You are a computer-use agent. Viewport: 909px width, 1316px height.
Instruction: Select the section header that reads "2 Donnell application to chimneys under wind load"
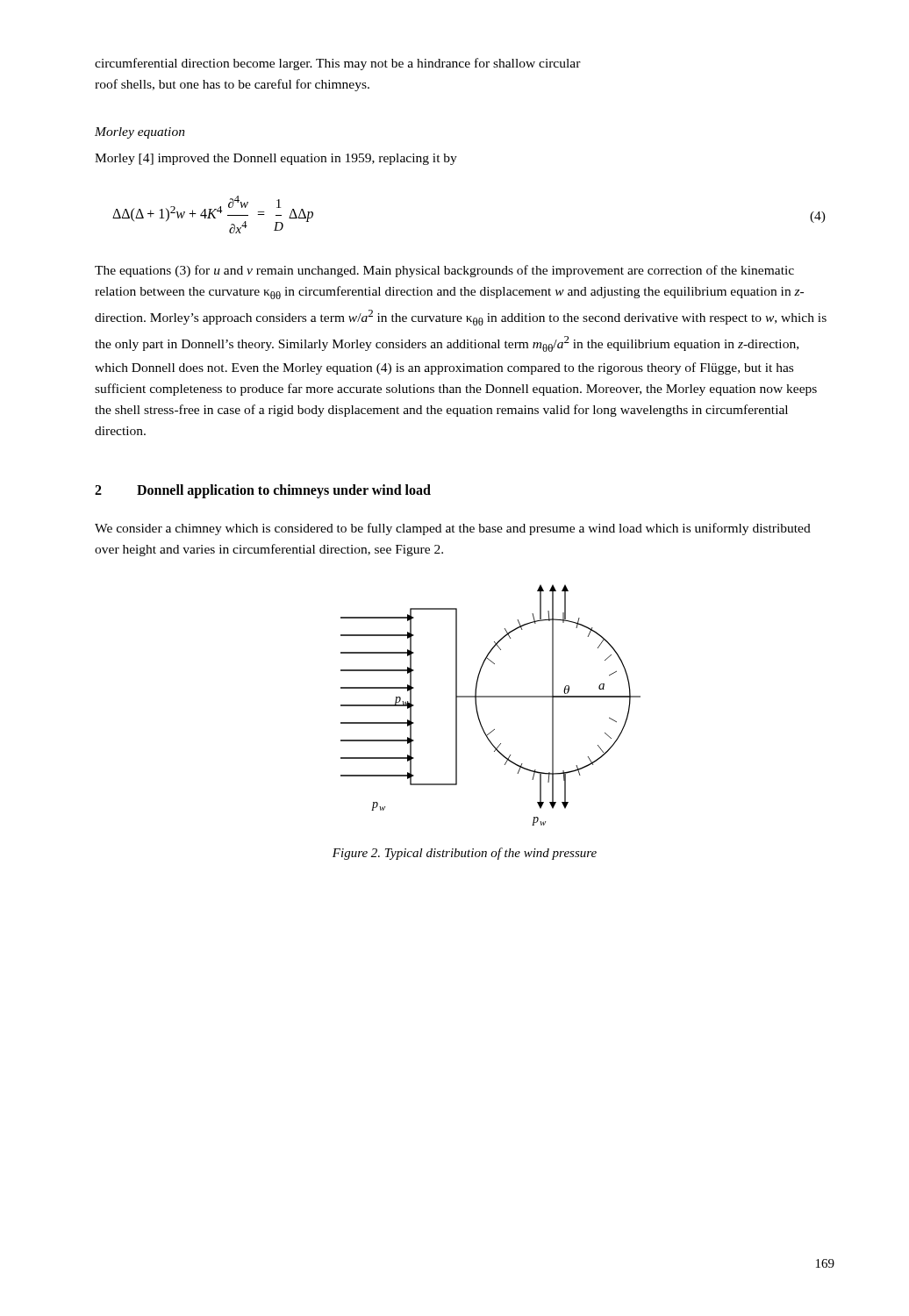[263, 491]
